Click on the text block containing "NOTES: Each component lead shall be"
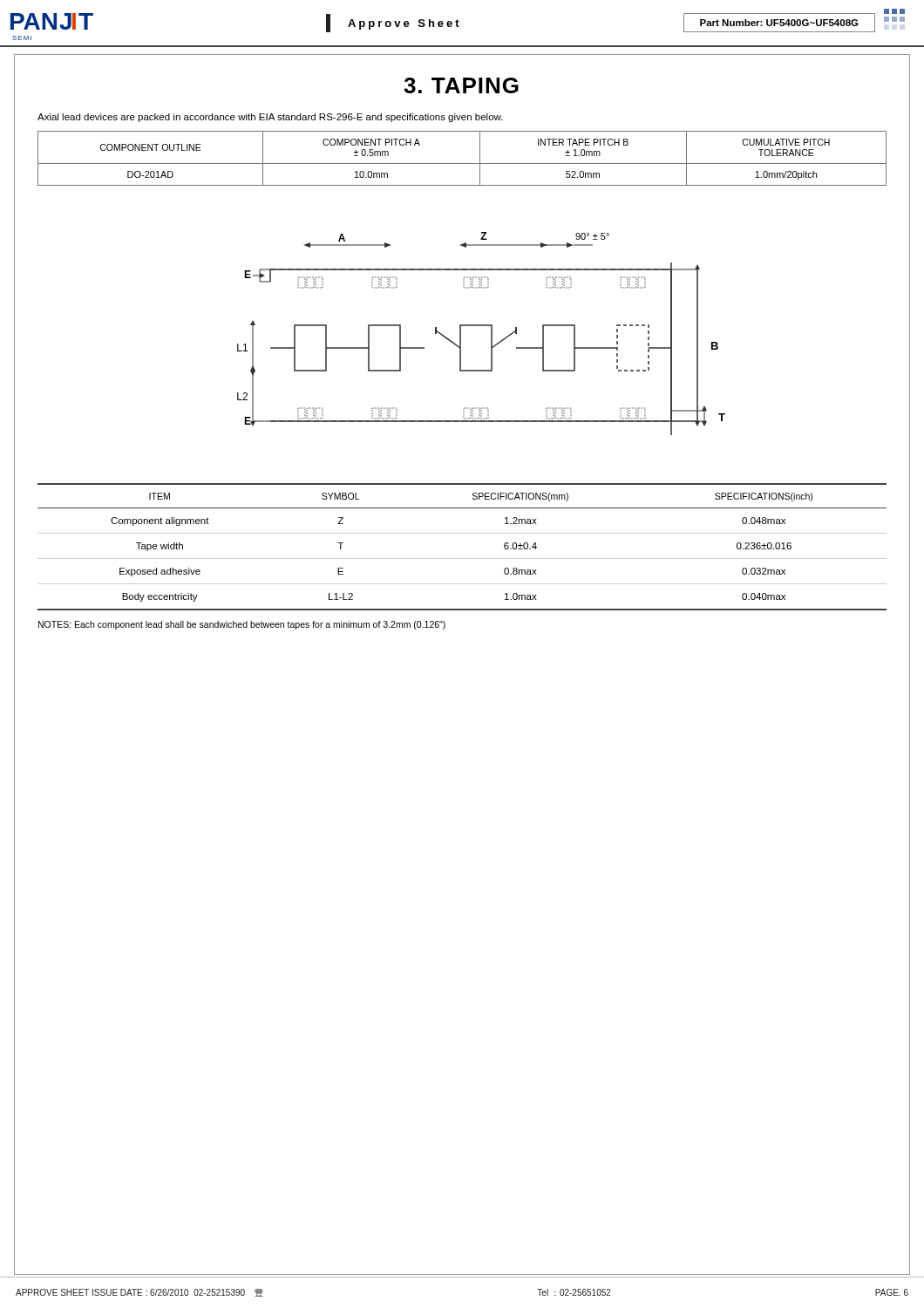Viewport: 924px width, 1308px height. (x=242, y=624)
